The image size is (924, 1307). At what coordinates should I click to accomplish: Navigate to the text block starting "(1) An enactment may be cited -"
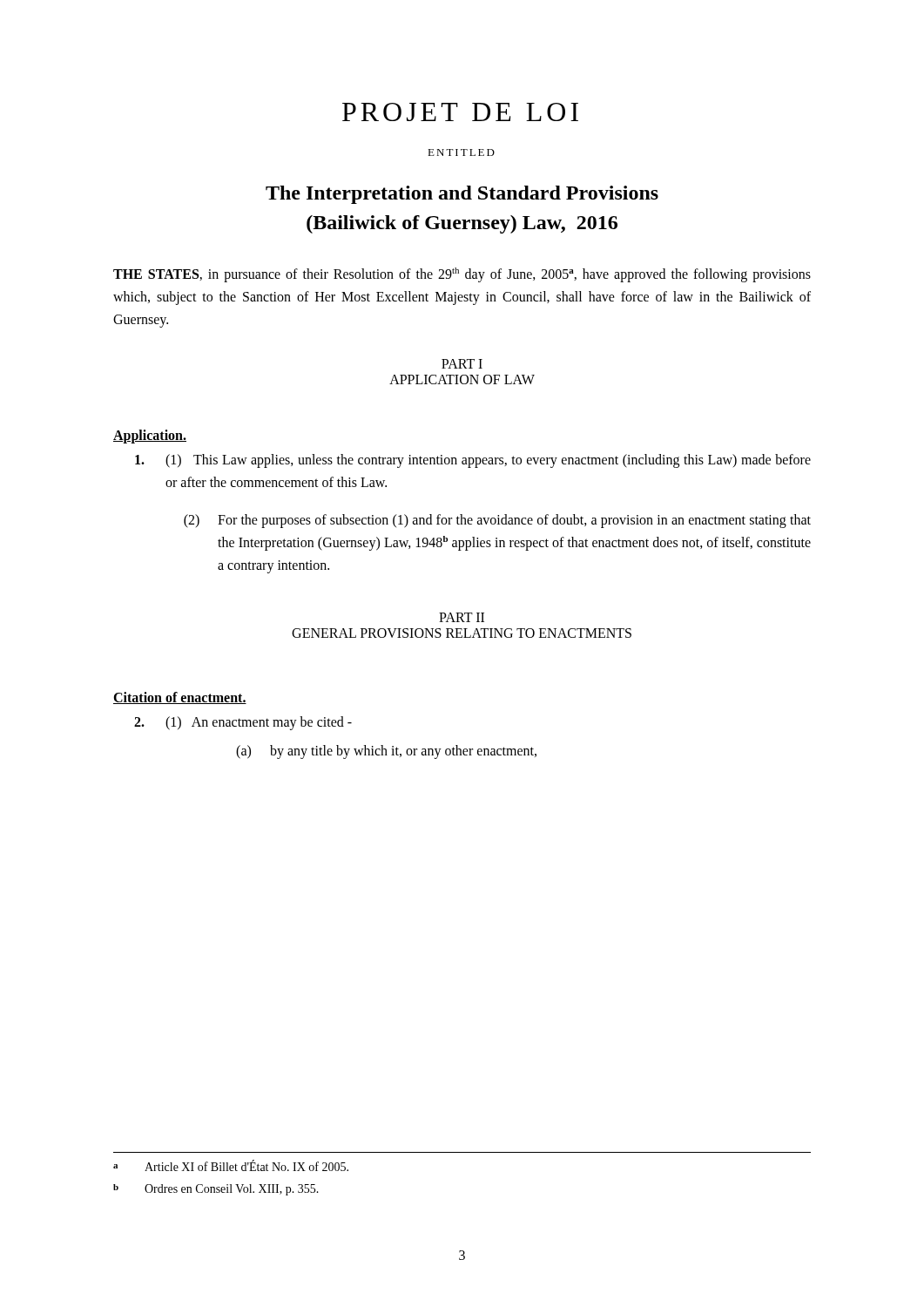(x=243, y=723)
